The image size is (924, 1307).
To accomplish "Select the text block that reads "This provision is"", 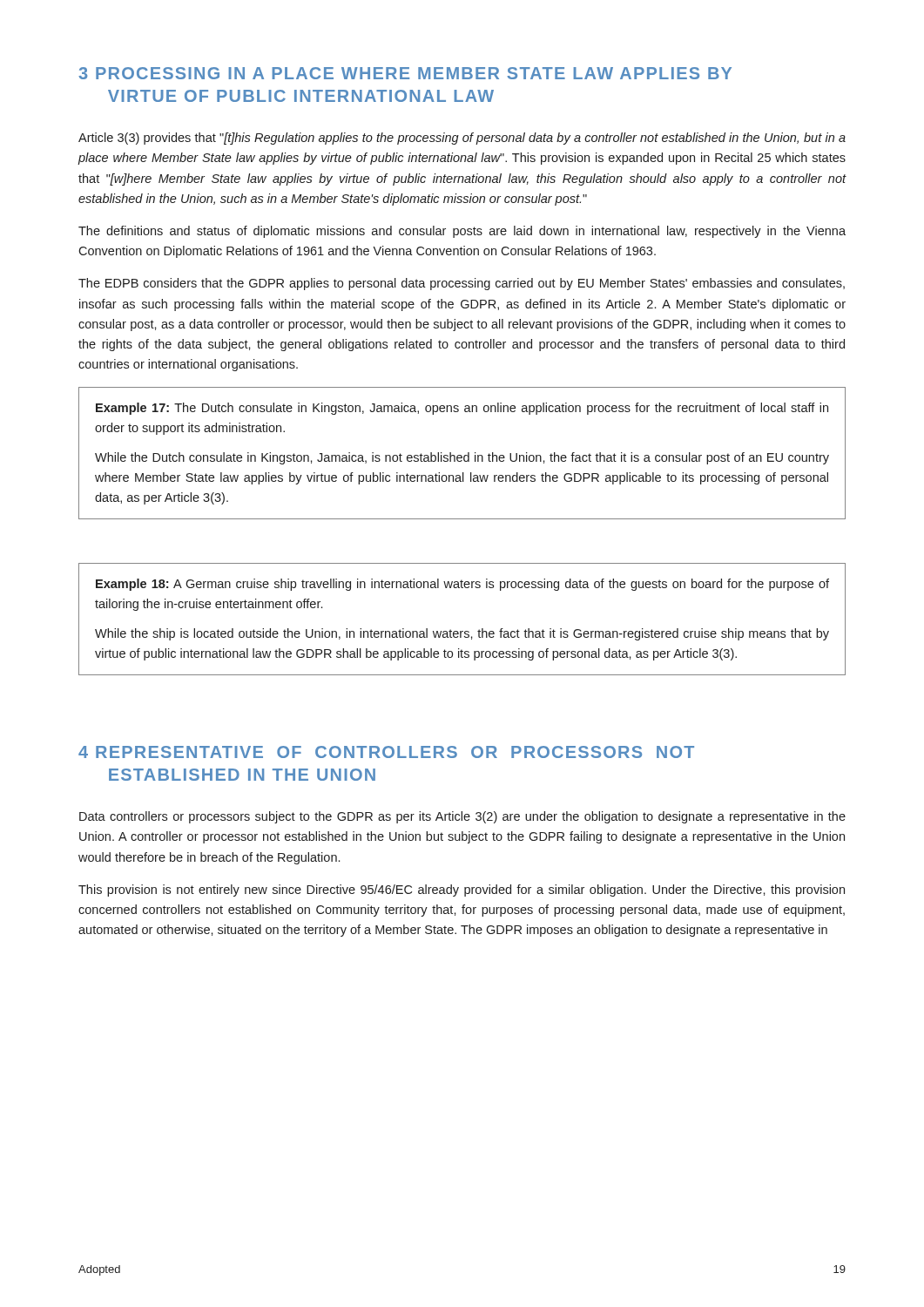I will tap(462, 910).
